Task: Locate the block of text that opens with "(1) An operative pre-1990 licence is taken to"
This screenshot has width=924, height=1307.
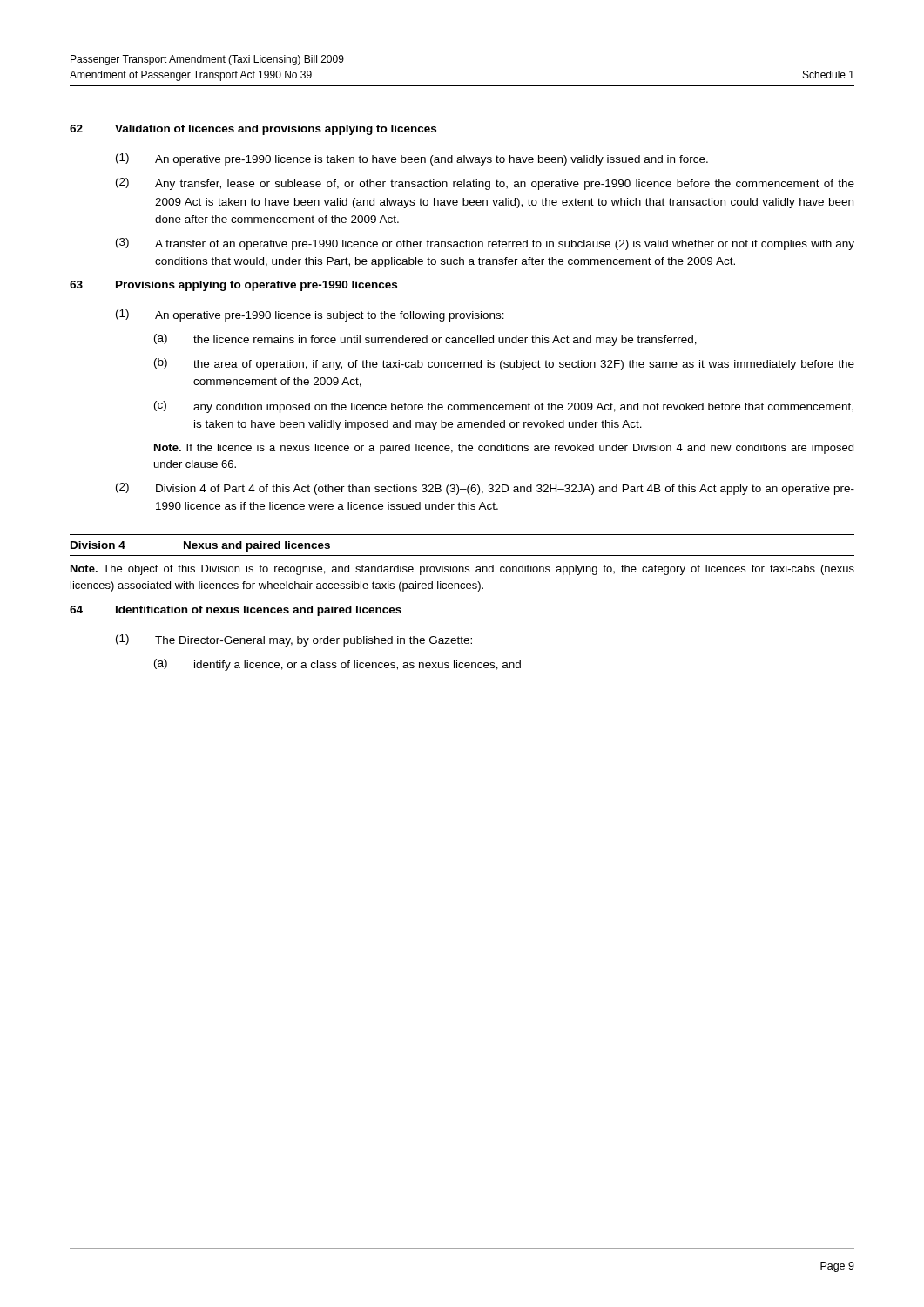Action: (x=485, y=160)
